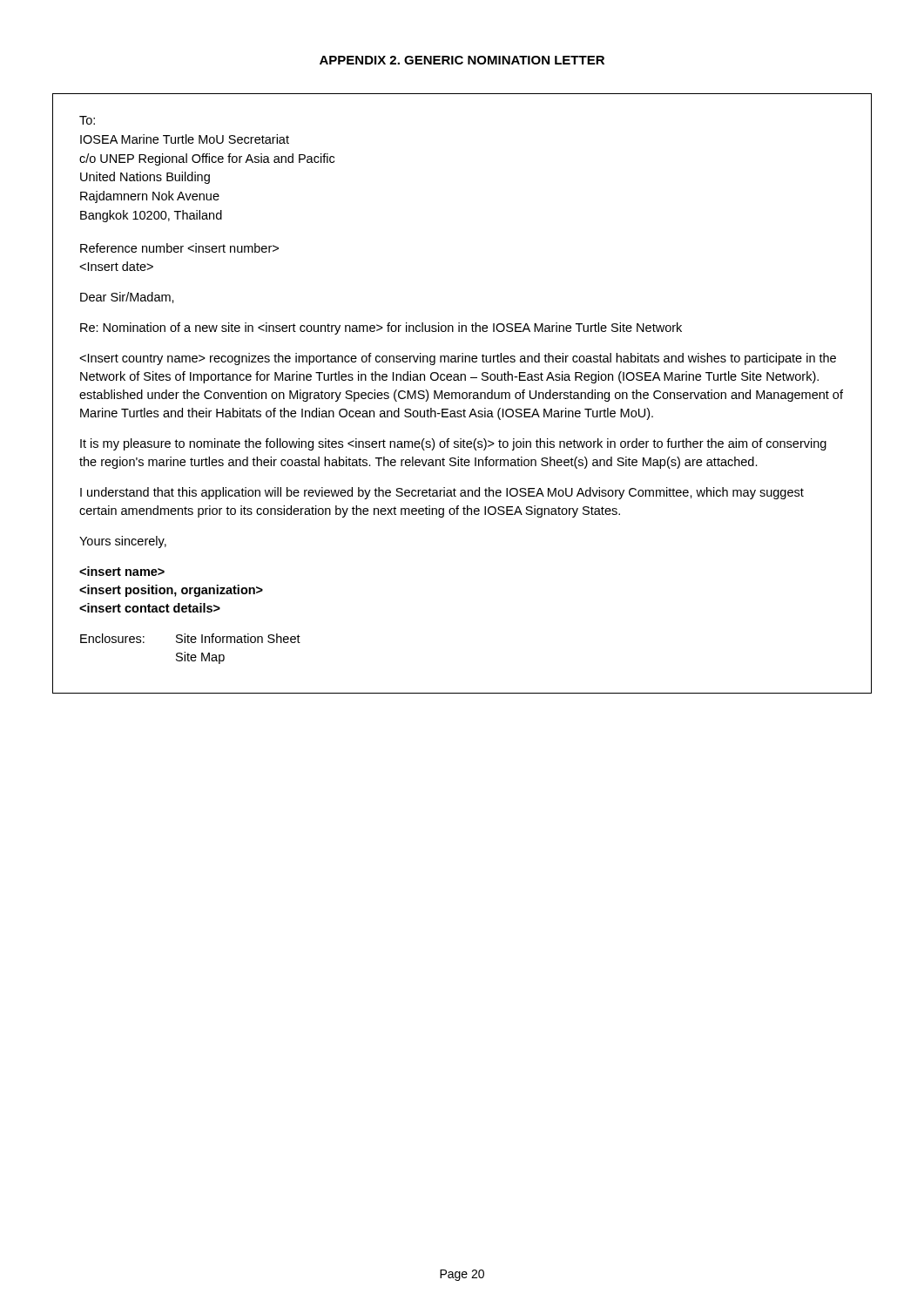Click on the section header with the text "APPENDIX 2. GENERIC NOMINATION LETTER"
The image size is (924, 1307).
click(x=462, y=60)
